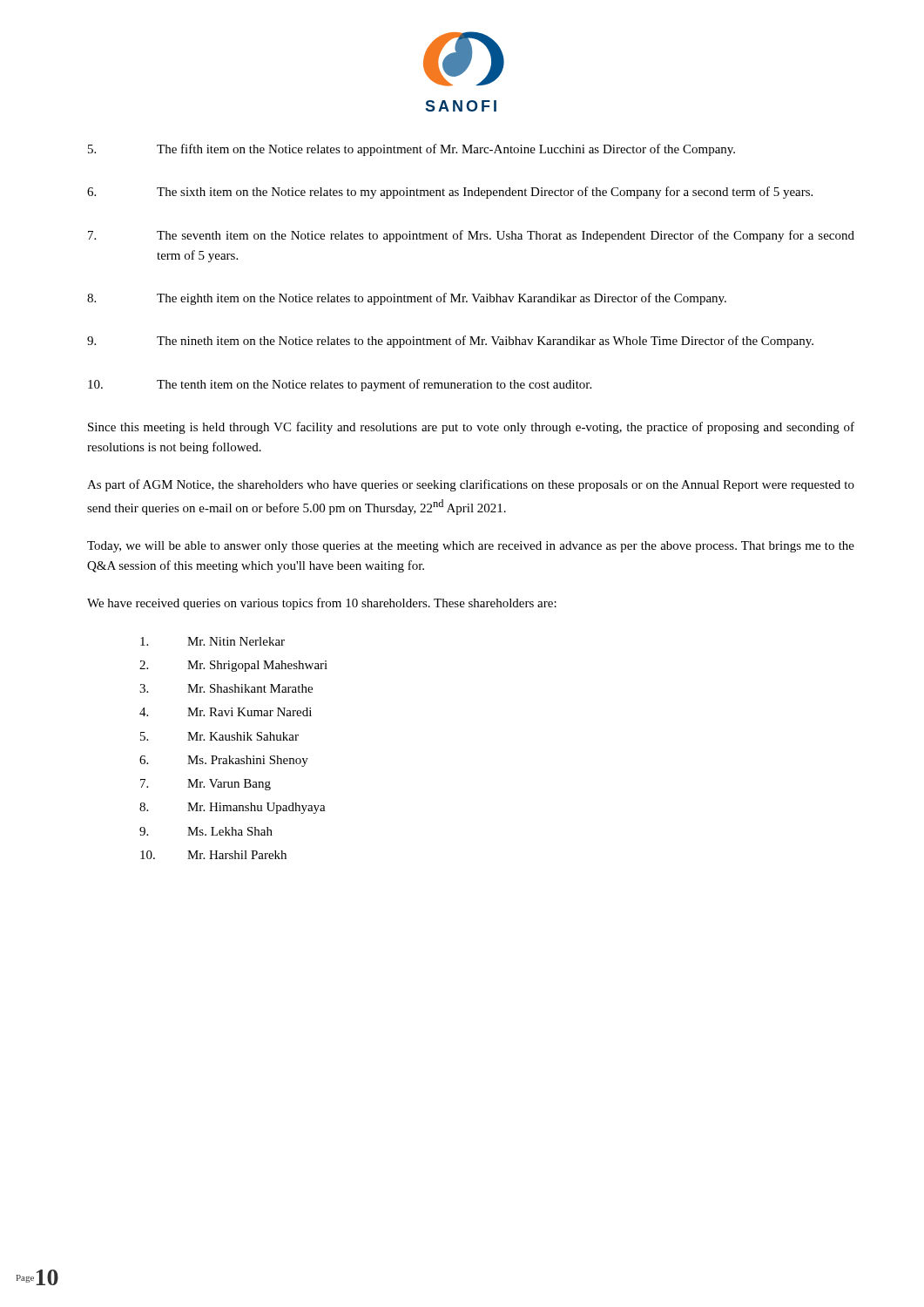Click the passage that begins "9. The nineth item on the Notice relates"
924x1307 pixels.
(471, 341)
